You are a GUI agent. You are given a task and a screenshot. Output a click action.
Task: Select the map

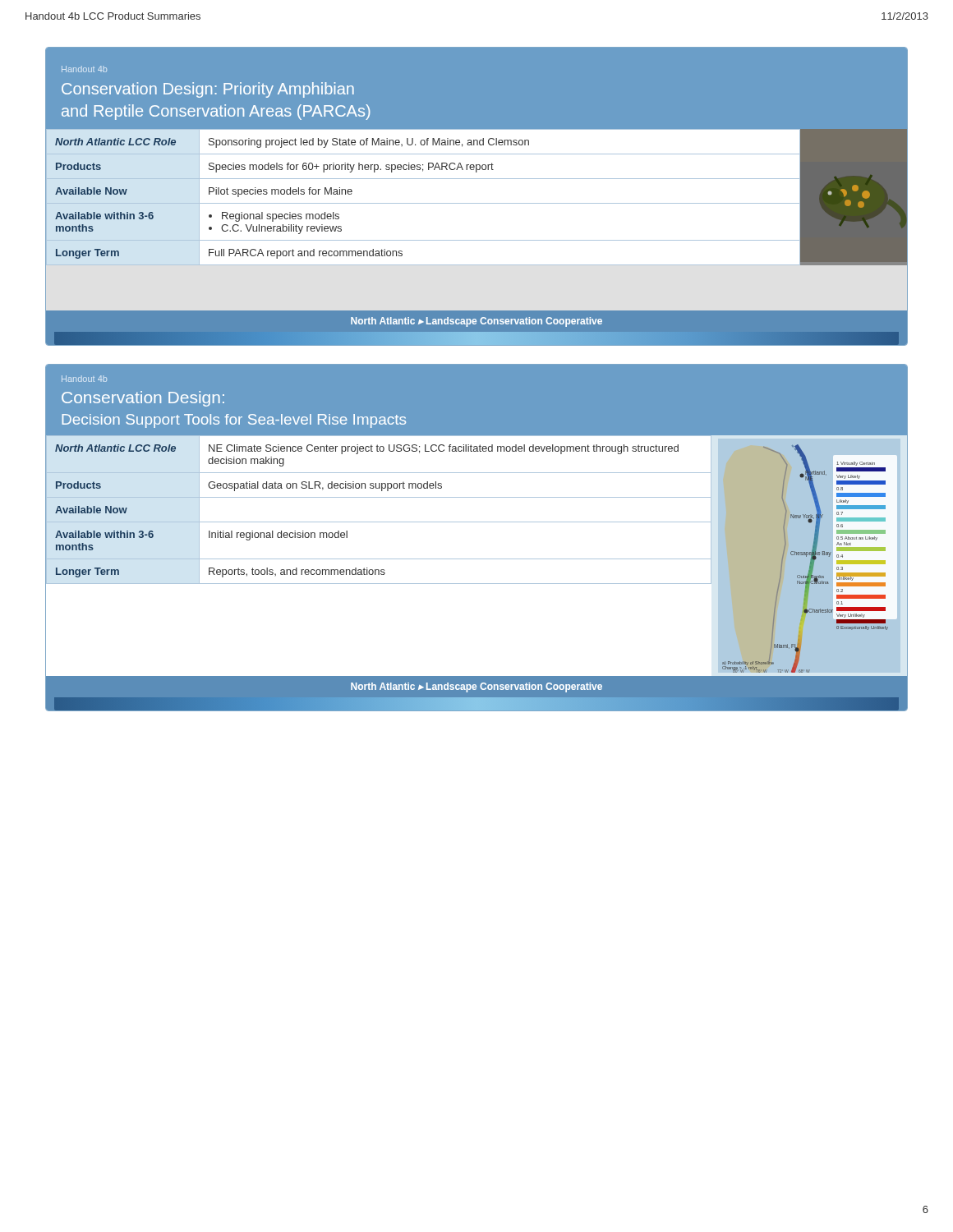click(x=809, y=555)
